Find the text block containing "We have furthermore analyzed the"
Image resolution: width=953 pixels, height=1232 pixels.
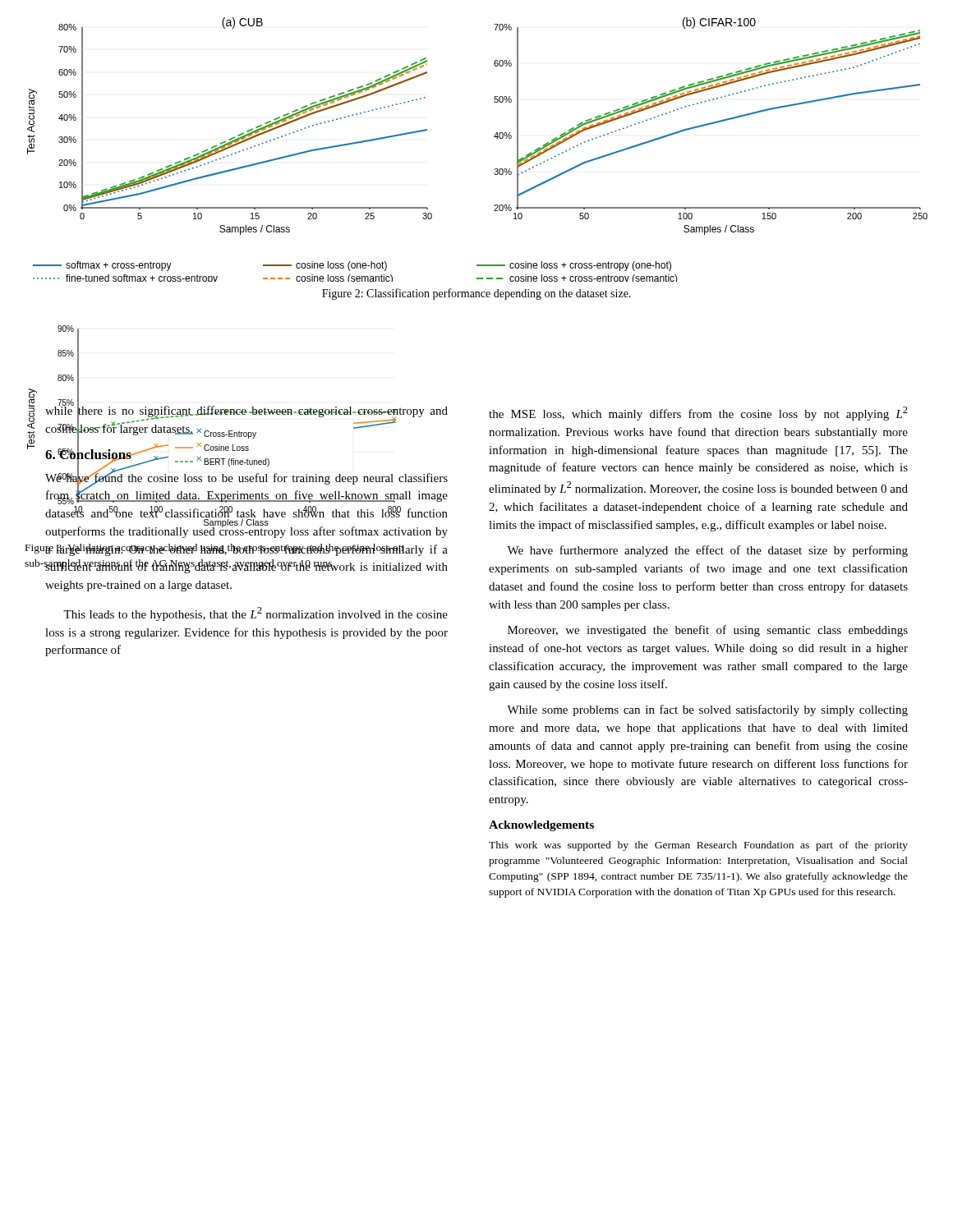coord(698,577)
